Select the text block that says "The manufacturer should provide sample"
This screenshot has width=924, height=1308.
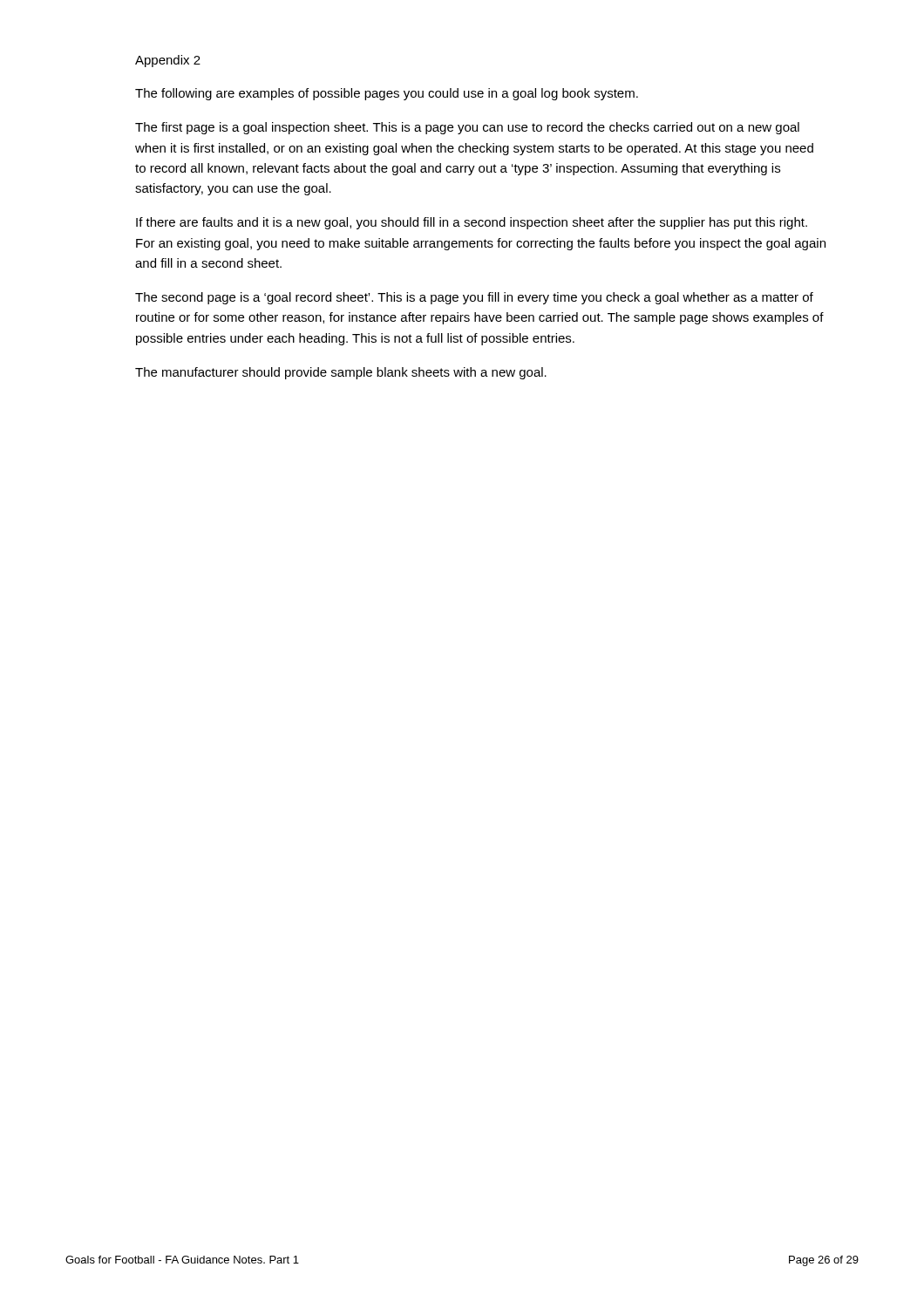[x=341, y=372]
